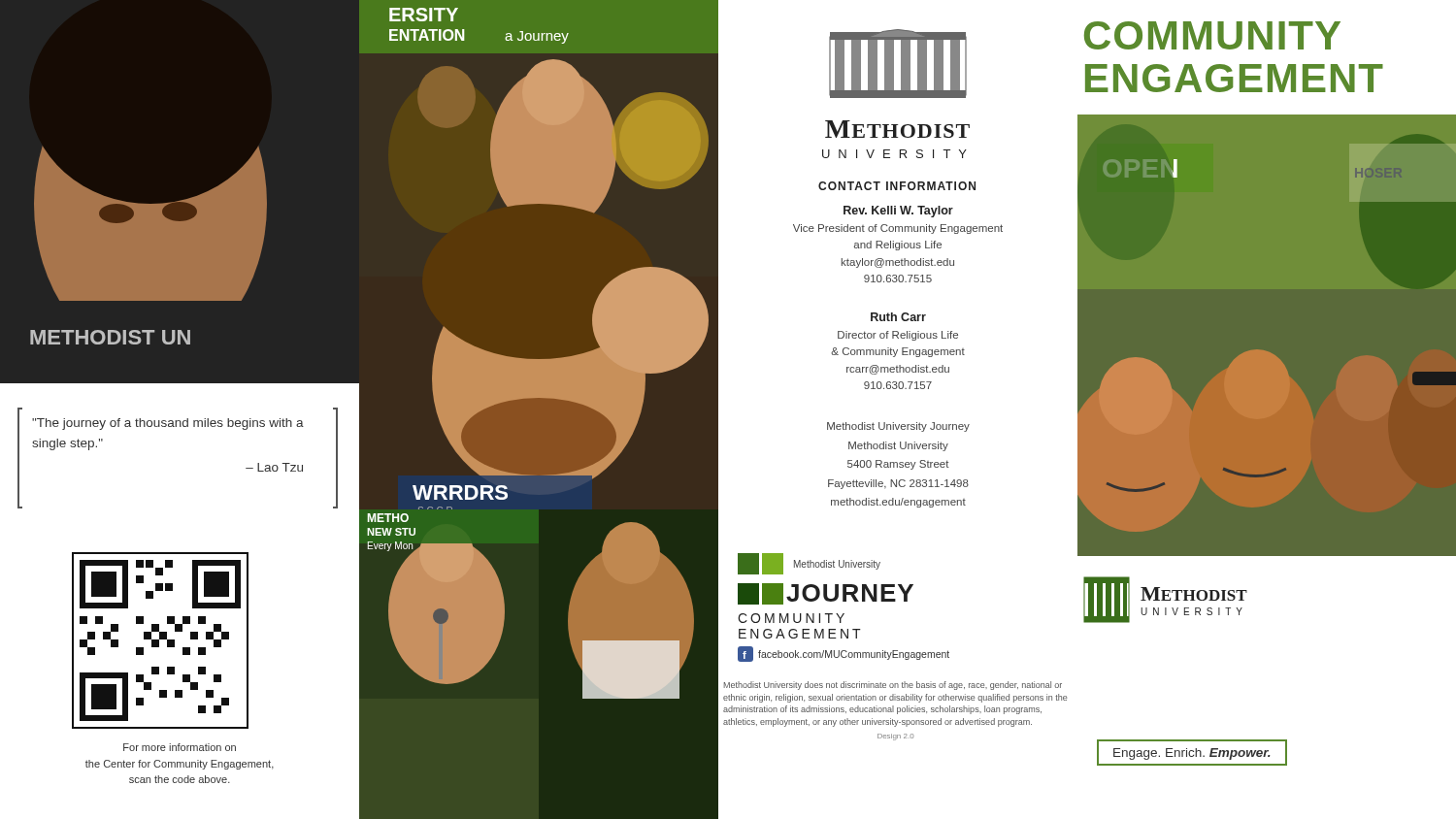Find the text starting "Methodist University does"

[895, 710]
